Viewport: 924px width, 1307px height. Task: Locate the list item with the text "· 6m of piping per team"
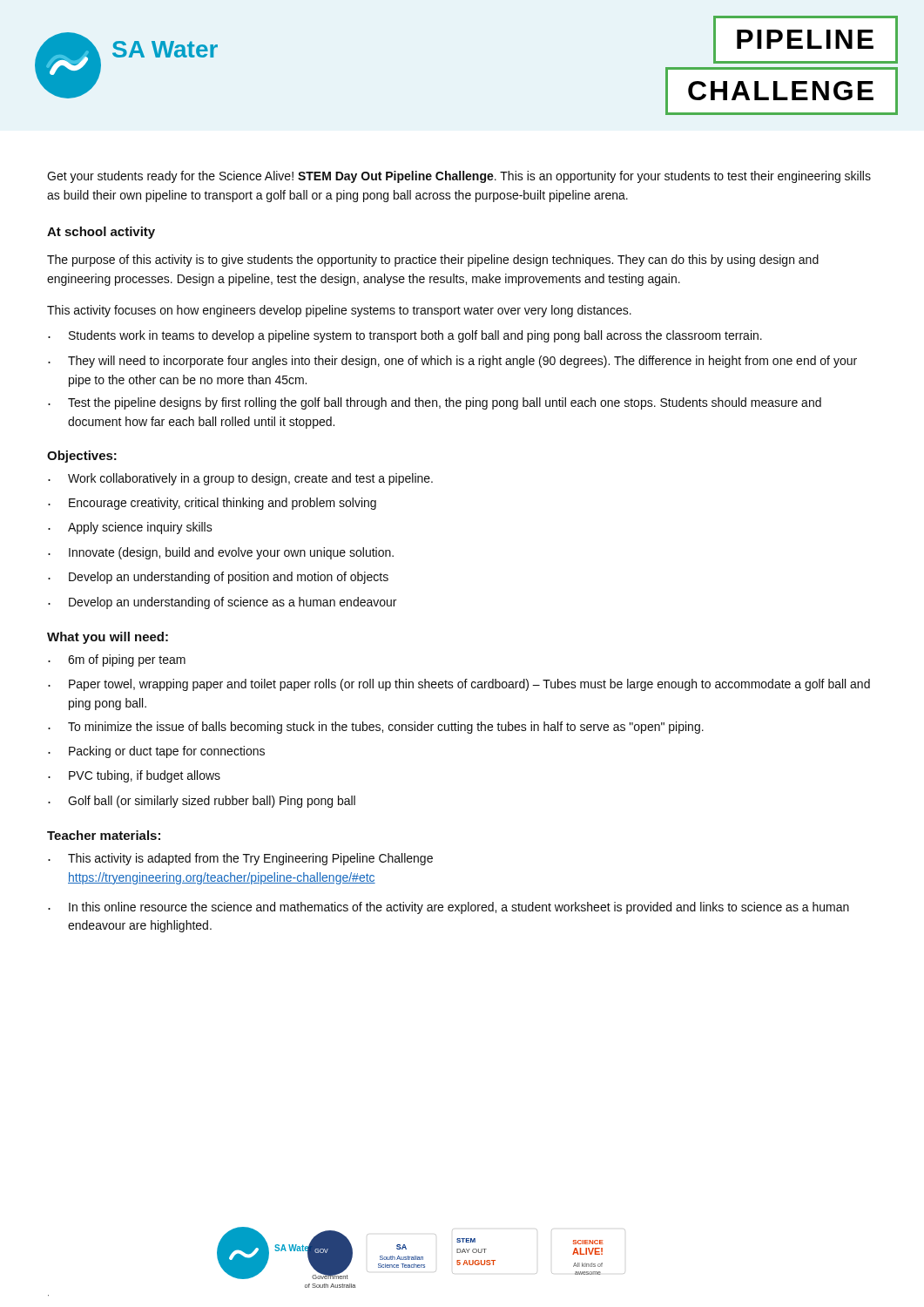117,660
